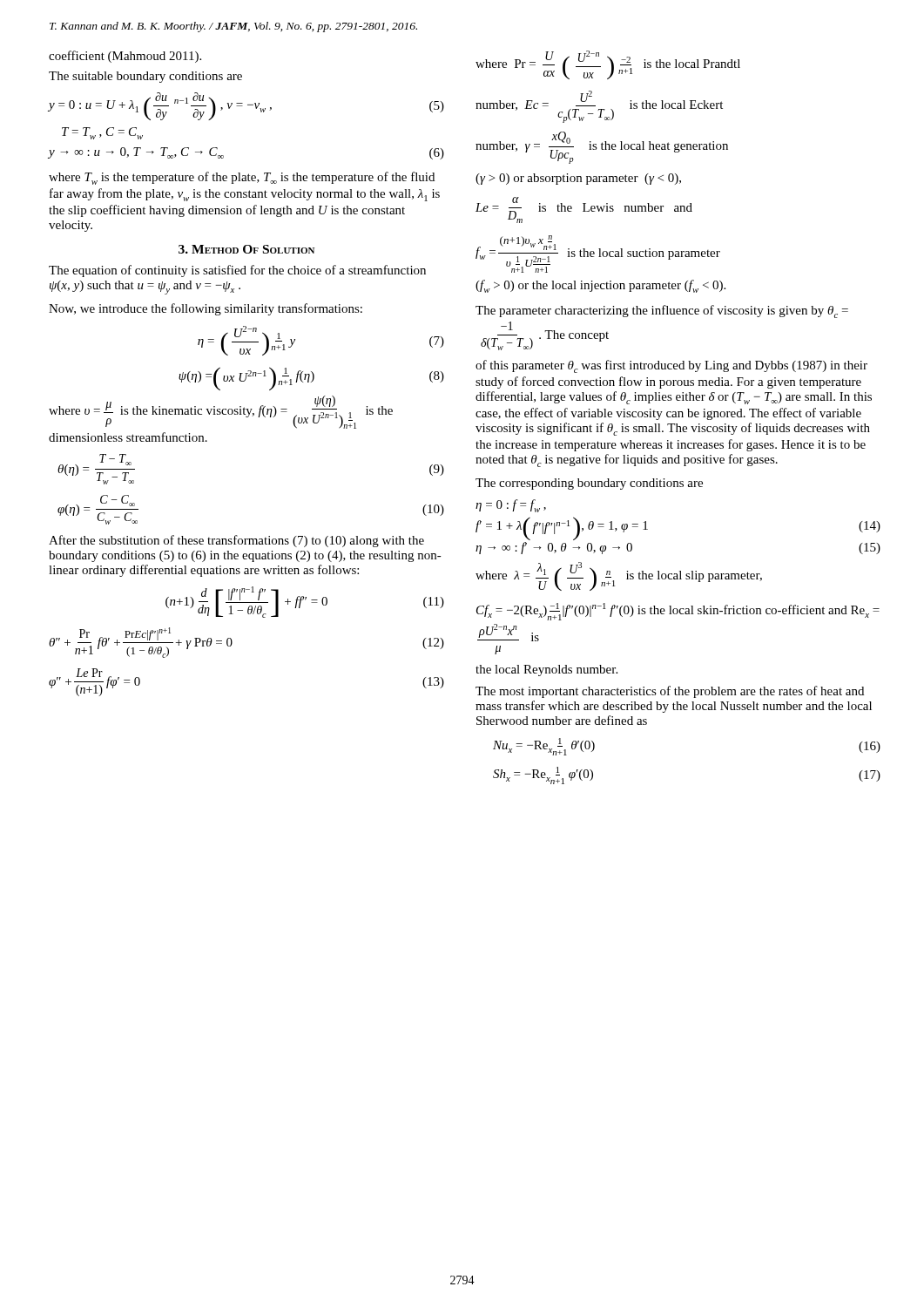Select the block starting "(n+1) d dη ["
Screen dimensions: 1307x924
(x=305, y=602)
